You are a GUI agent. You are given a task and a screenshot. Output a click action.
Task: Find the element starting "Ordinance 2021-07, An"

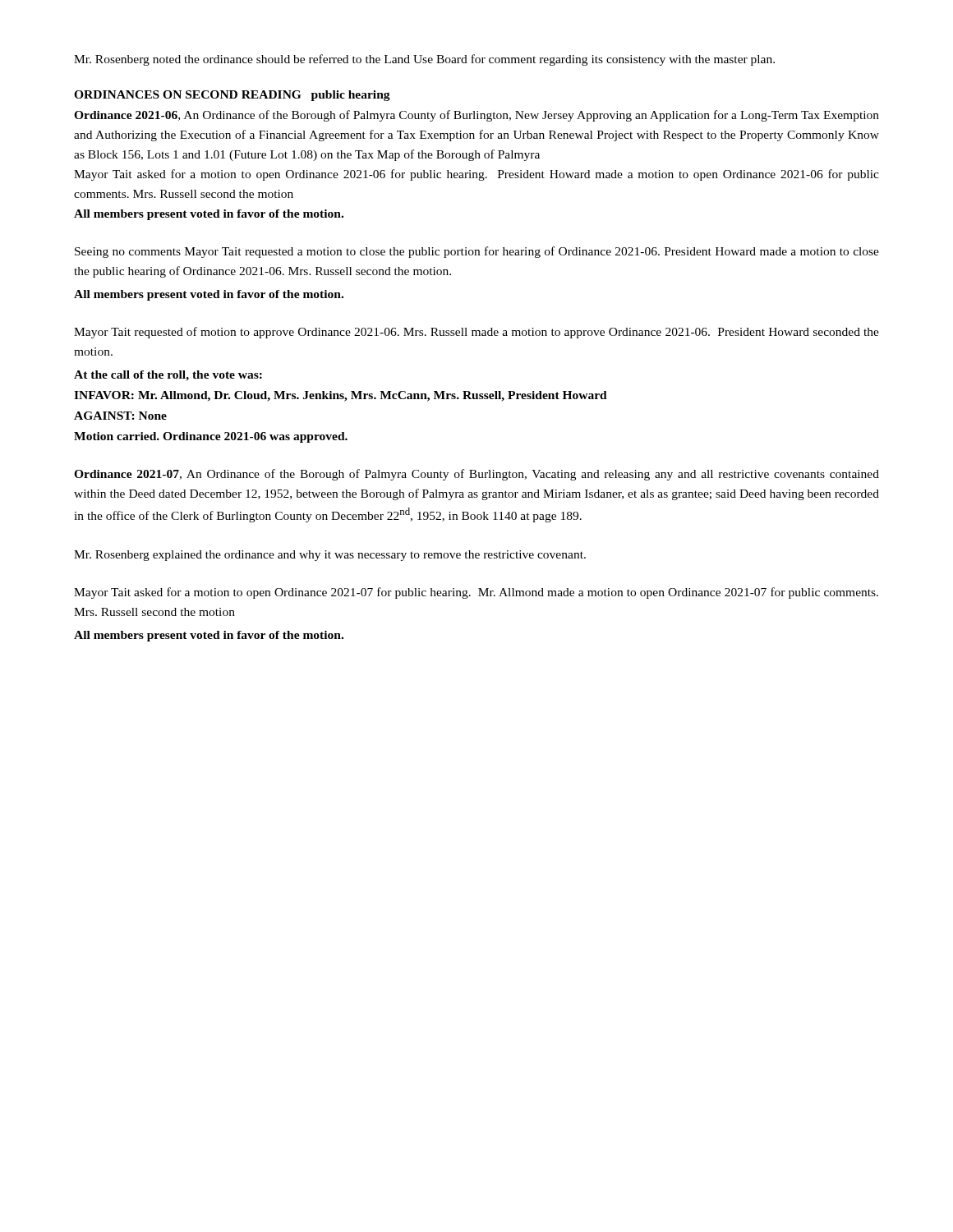click(x=476, y=495)
